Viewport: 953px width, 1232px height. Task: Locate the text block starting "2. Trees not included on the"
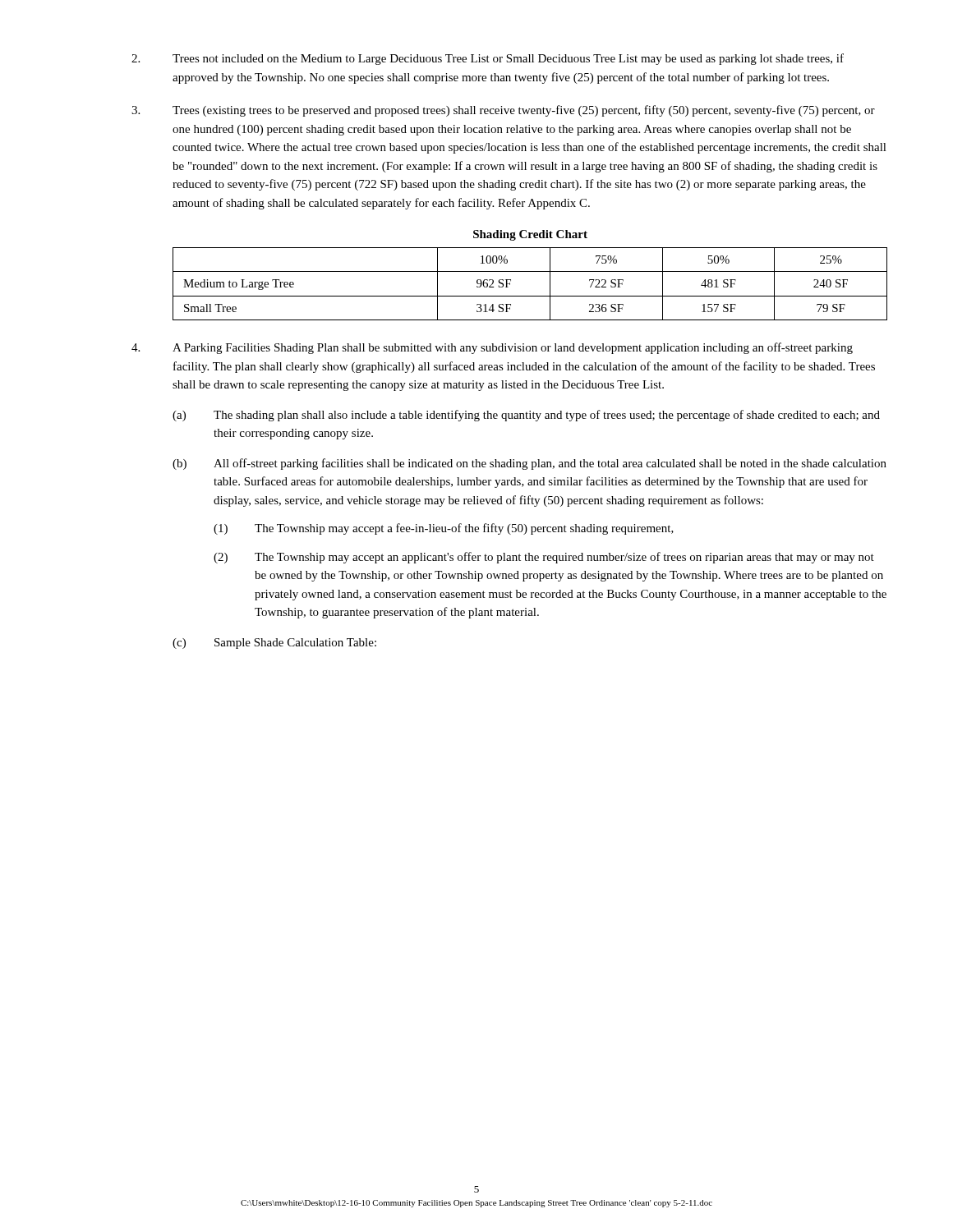pyautogui.click(x=509, y=68)
